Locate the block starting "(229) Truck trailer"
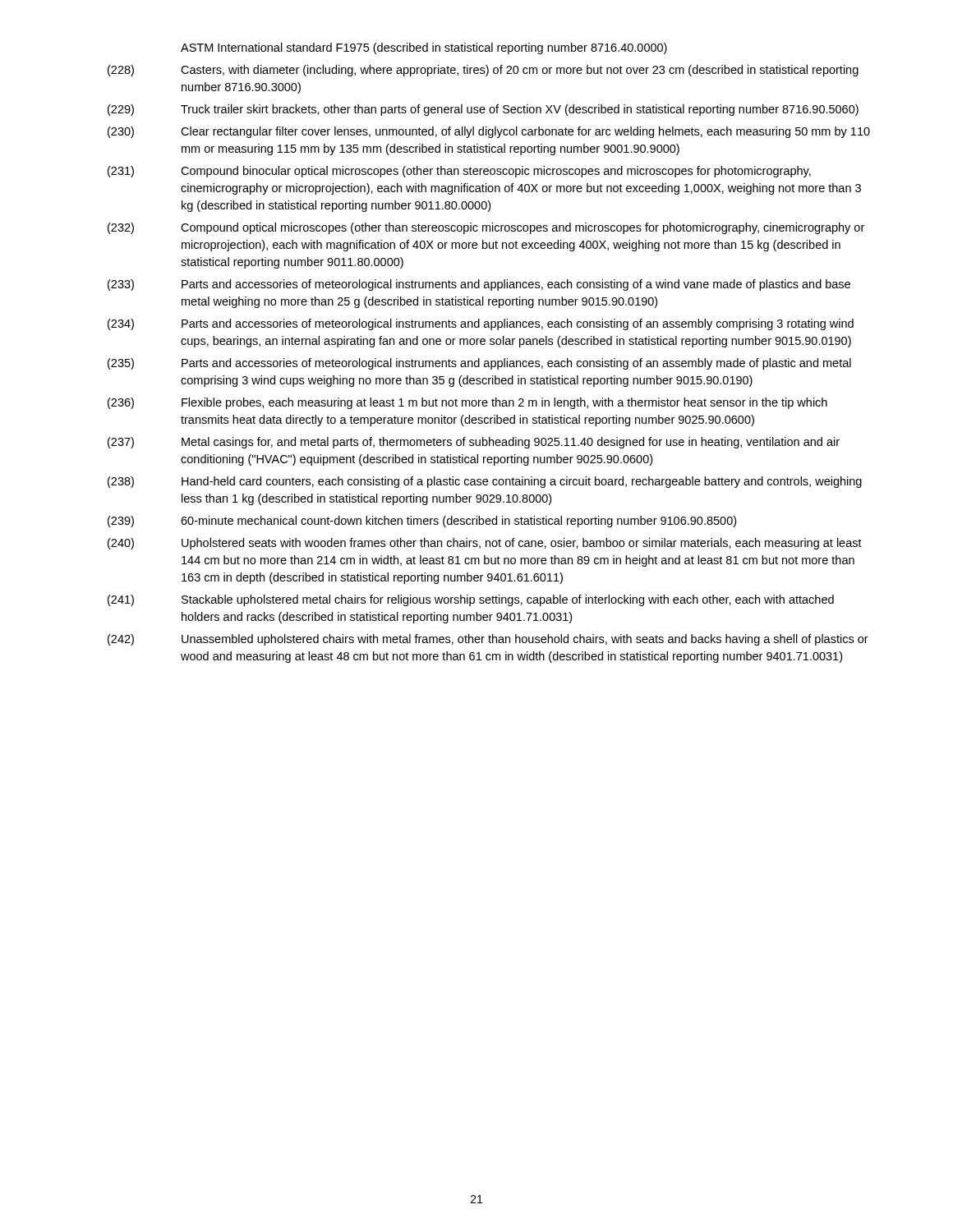 489,110
